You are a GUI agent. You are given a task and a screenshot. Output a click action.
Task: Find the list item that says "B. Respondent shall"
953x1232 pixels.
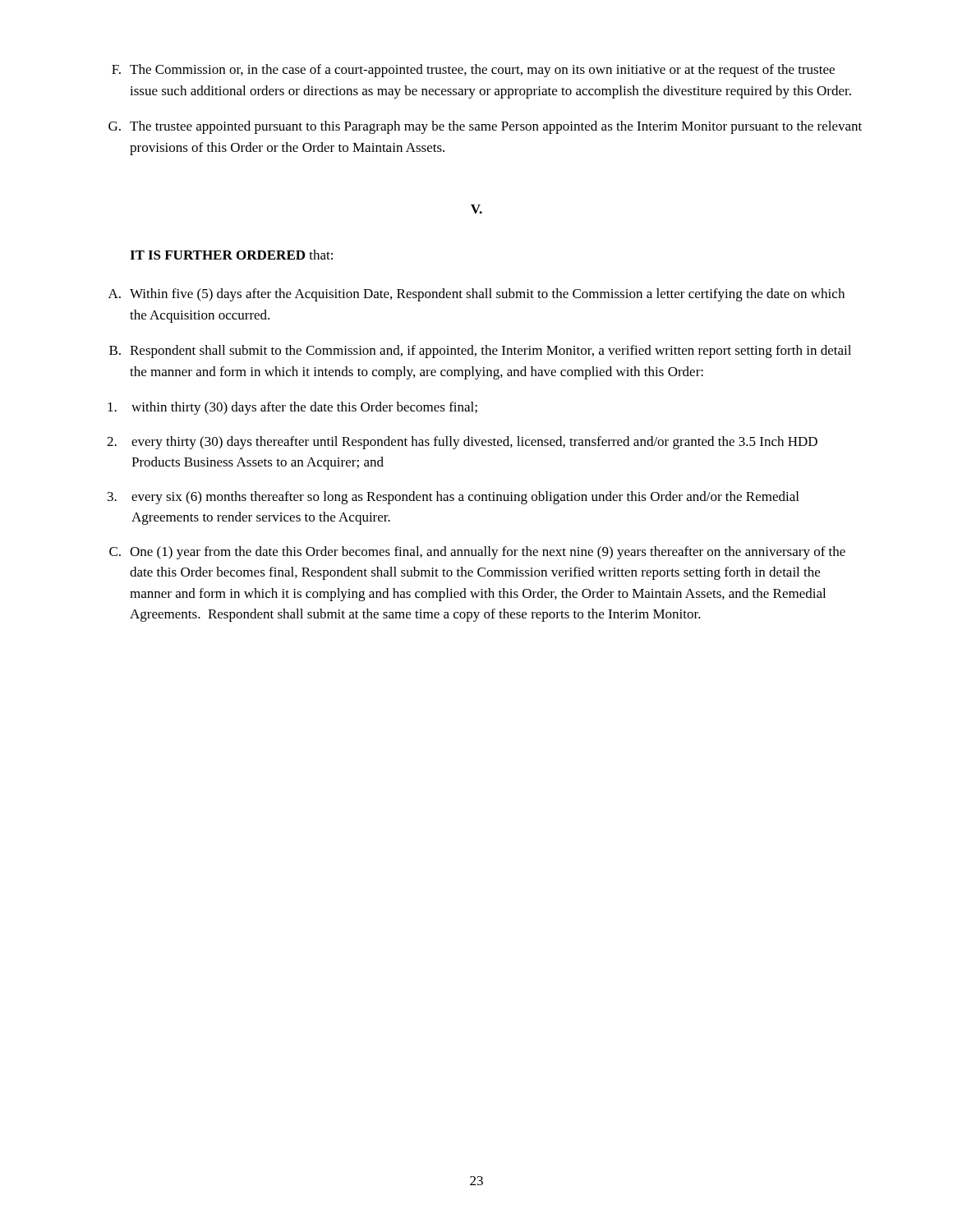pyautogui.click(x=476, y=361)
